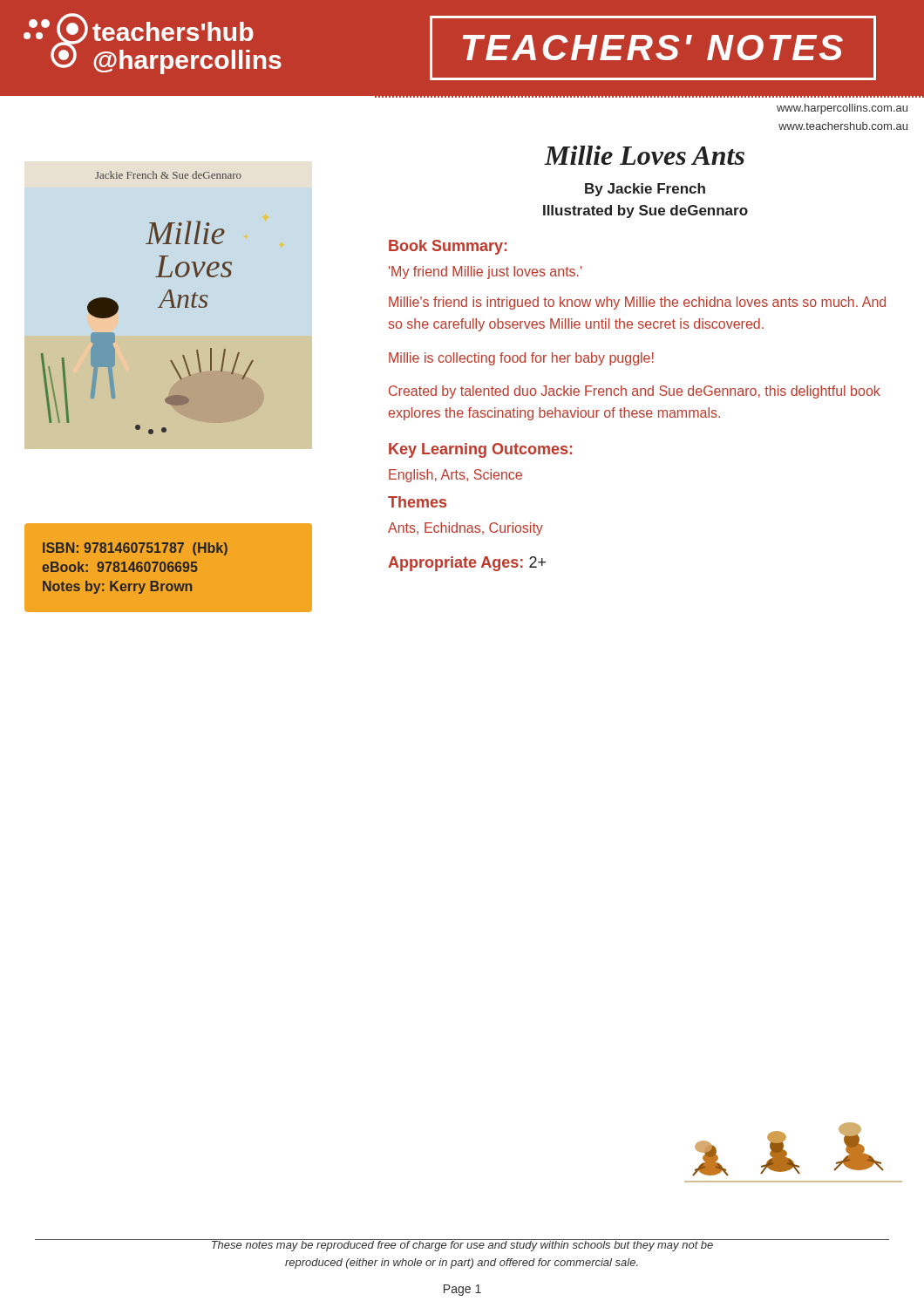Find the element starting "Appropriate Ages: 2+"
The width and height of the screenshot is (924, 1308).
(x=467, y=562)
